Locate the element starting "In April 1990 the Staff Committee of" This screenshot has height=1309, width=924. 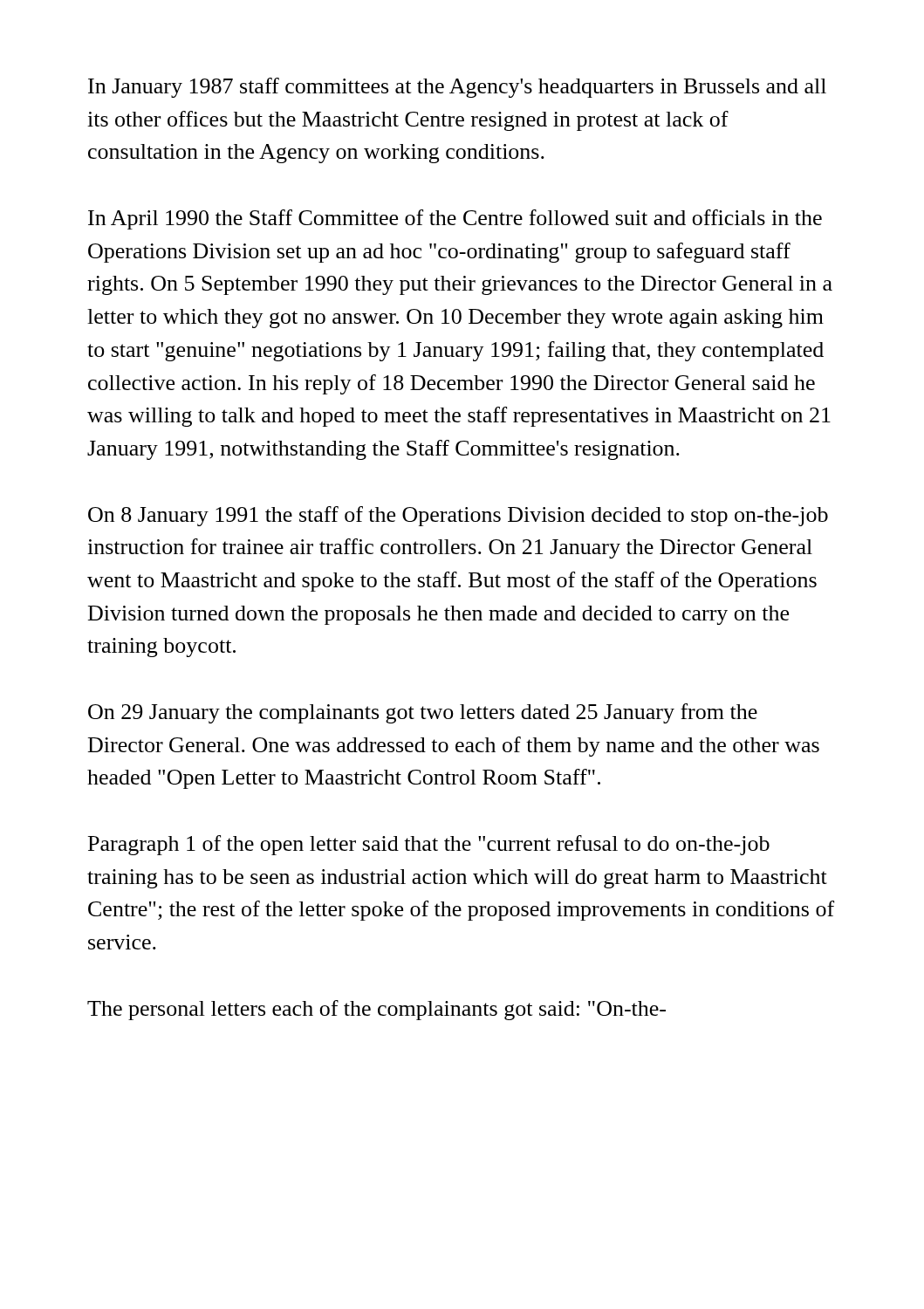(x=460, y=333)
